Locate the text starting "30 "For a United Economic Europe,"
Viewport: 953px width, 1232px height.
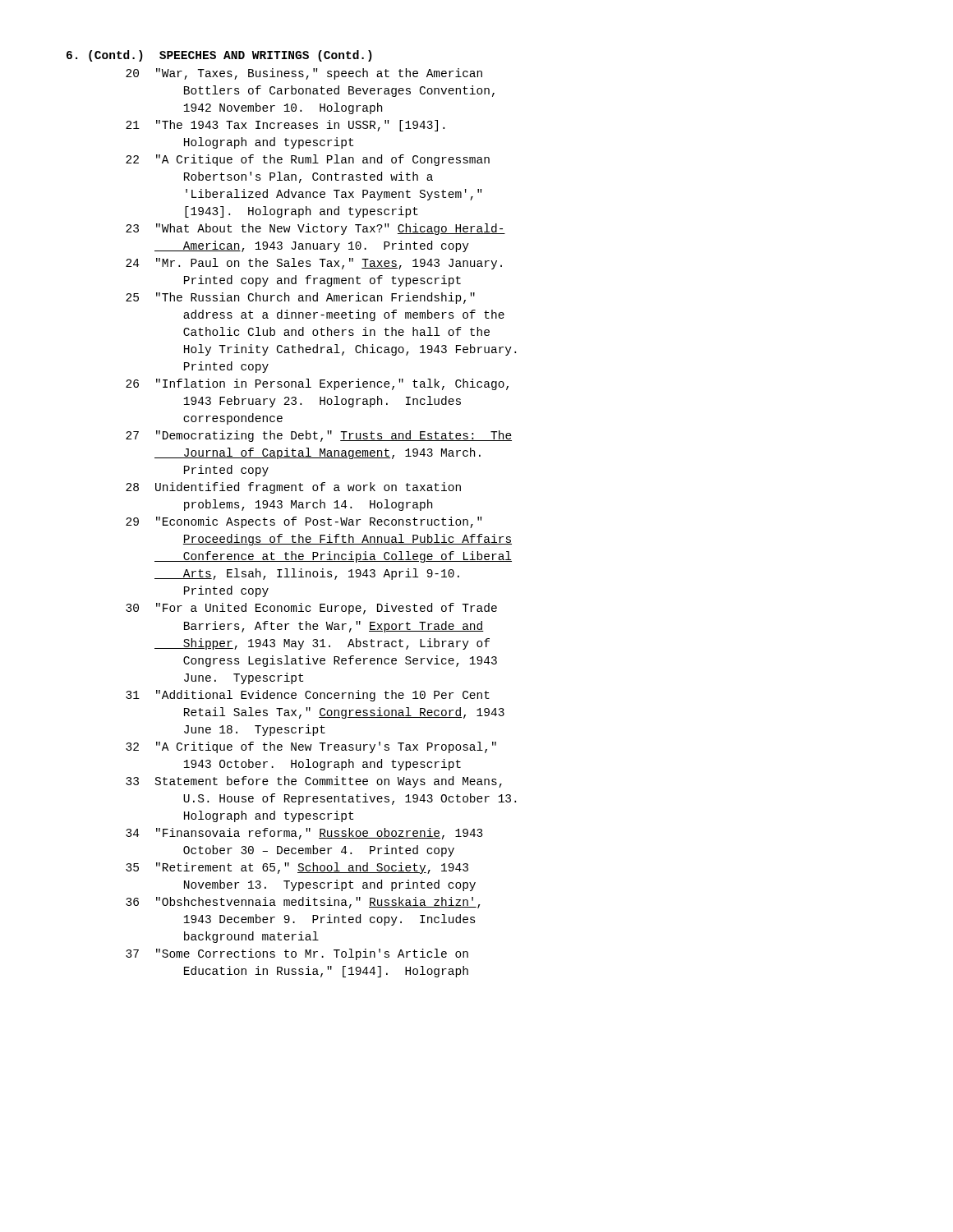476,644
